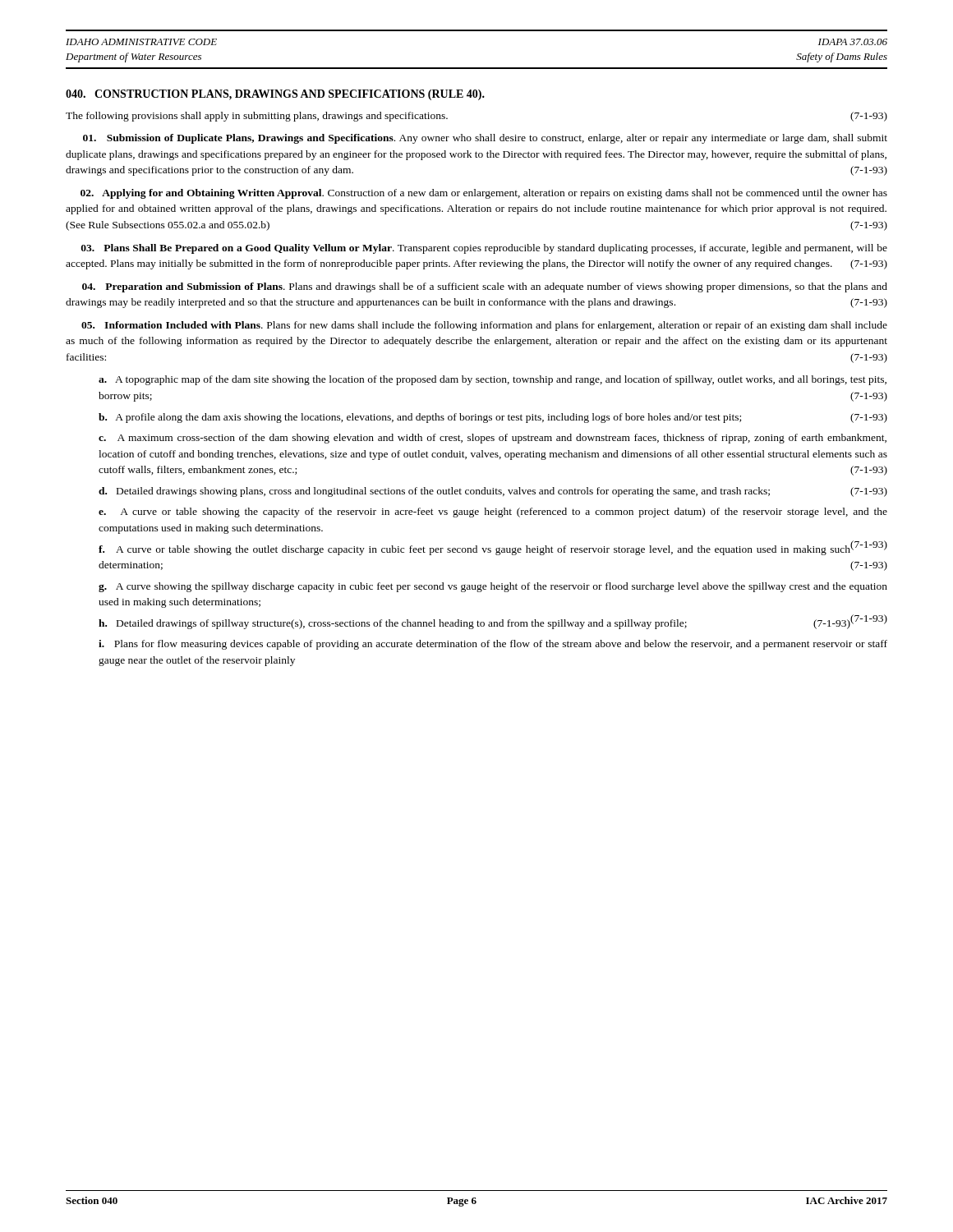Find the element starting "h. Detailed drawings of spillway"
Screen dimensions: 1232x953
pyautogui.click(x=474, y=623)
